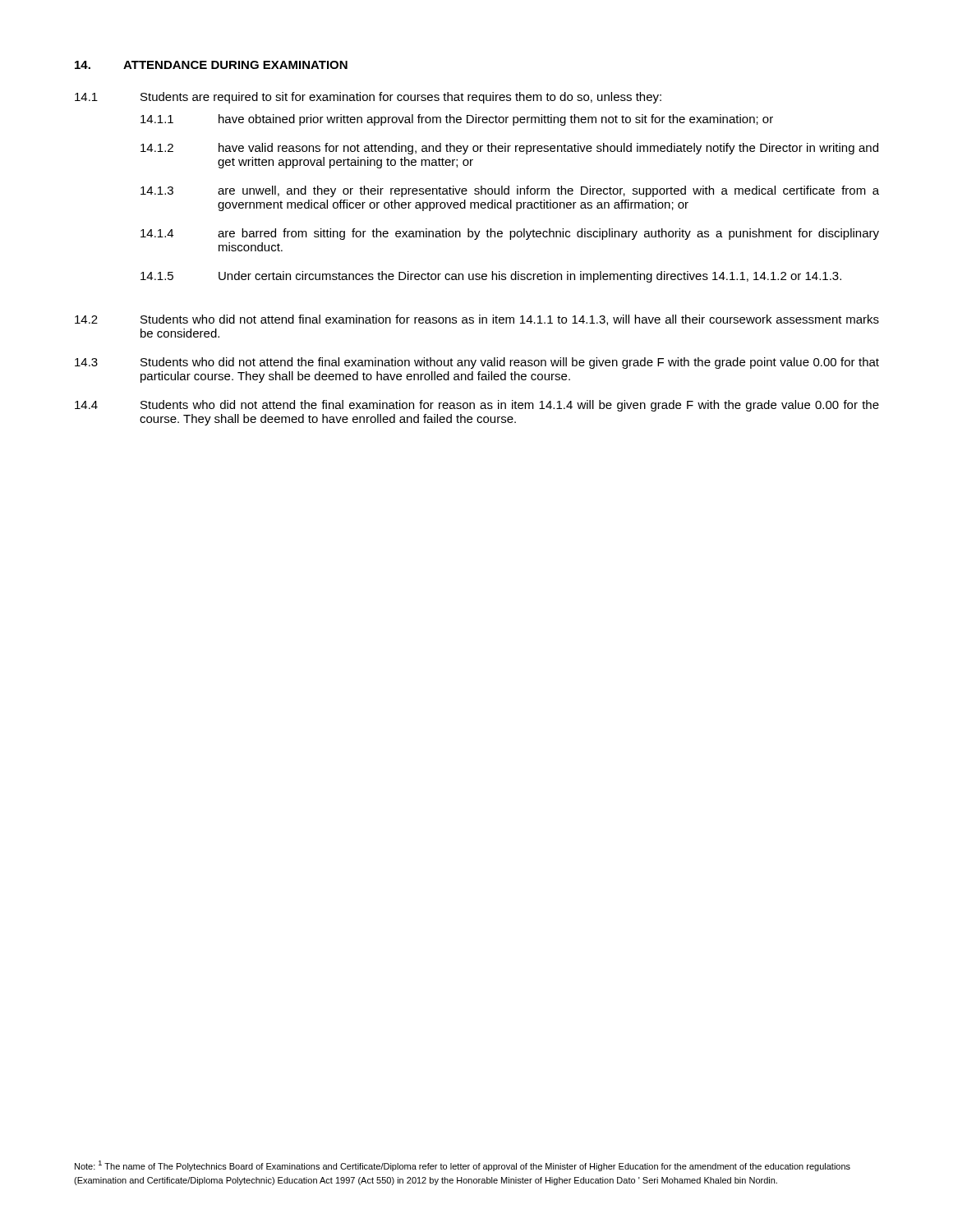The height and width of the screenshot is (1232, 953).
Task: Find the list item with the text "14.1.4 are barred from sitting for the"
Action: coord(509,240)
